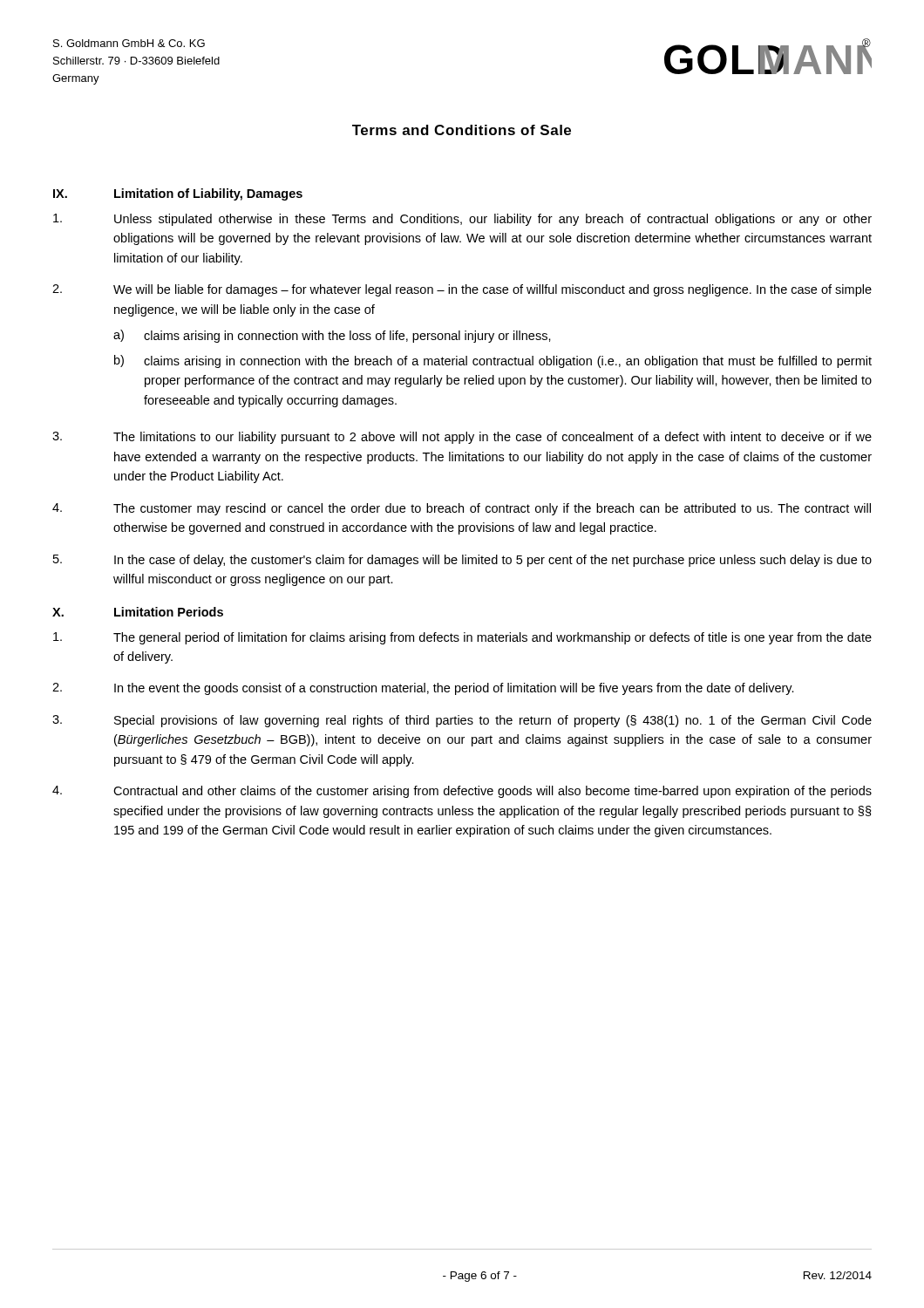Locate the text starting "2. We will be"
The height and width of the screenshot is (1308, 924).
(462, 348)
